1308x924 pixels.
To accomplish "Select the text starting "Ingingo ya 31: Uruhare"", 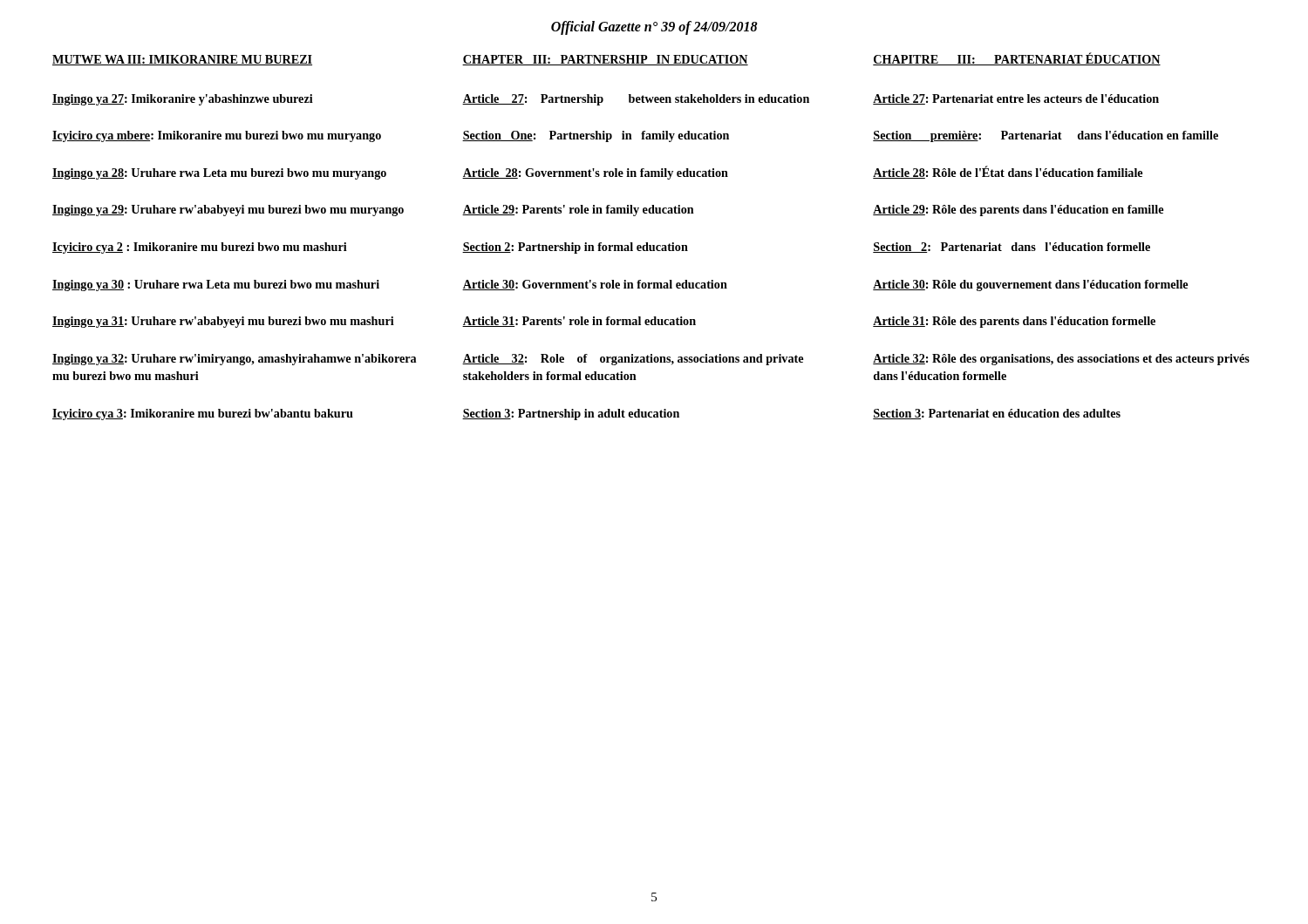I will 654,321.
